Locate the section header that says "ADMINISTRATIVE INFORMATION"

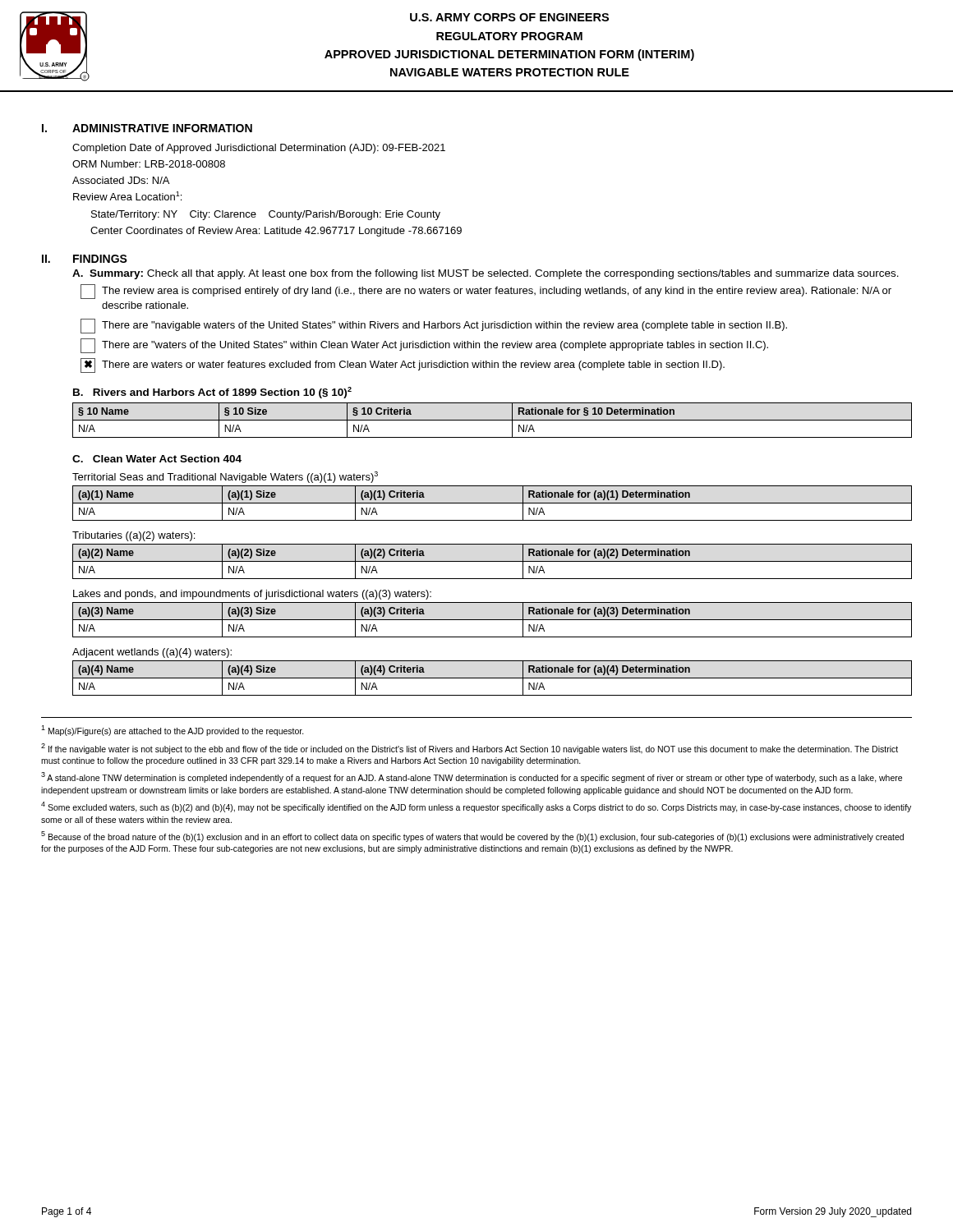coord(163,128)
